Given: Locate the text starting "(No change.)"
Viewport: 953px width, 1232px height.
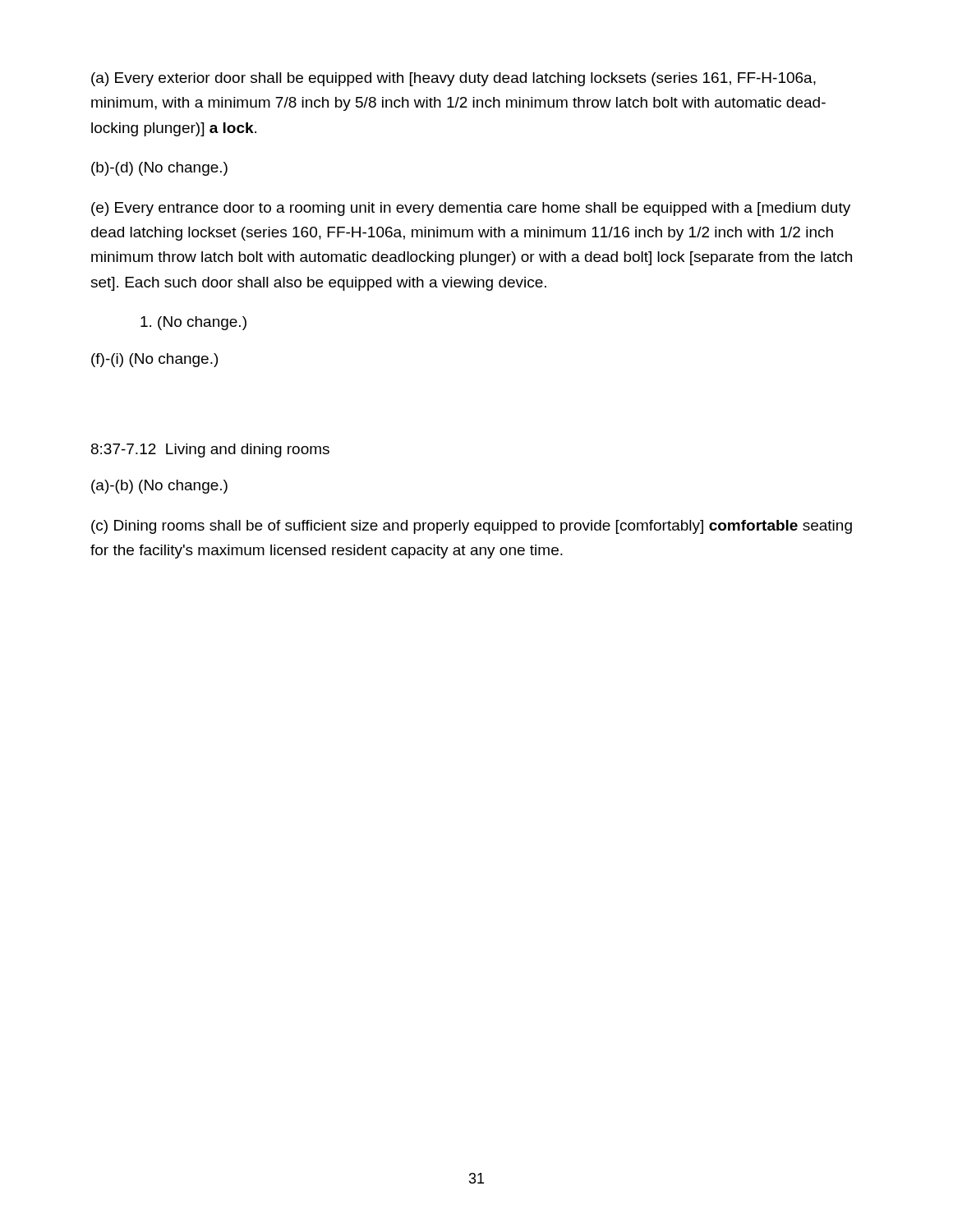Looking at the screenshot, I should pos(194,322).
